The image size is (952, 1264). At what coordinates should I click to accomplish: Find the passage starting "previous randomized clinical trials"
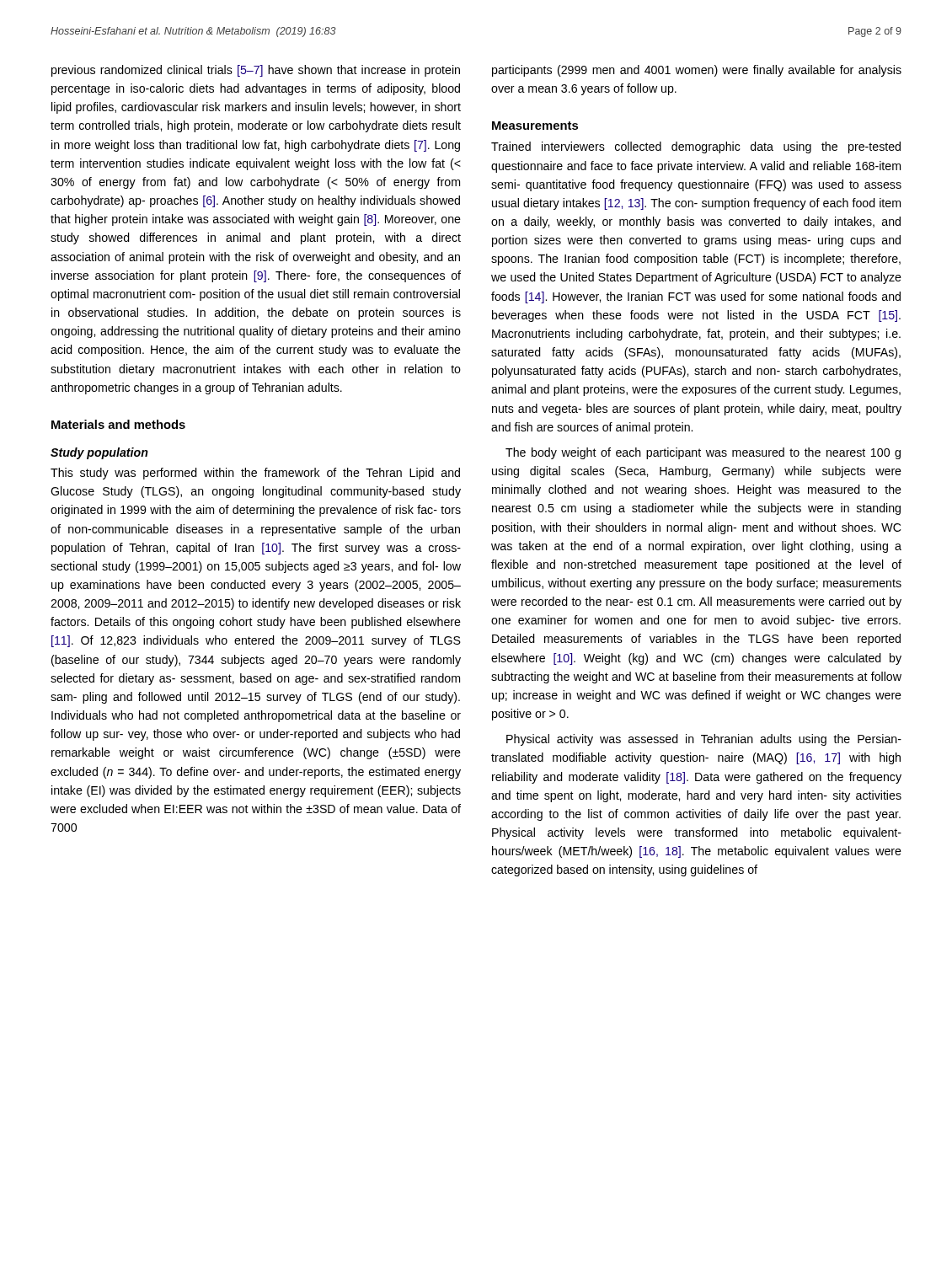[x=256, y=229]
